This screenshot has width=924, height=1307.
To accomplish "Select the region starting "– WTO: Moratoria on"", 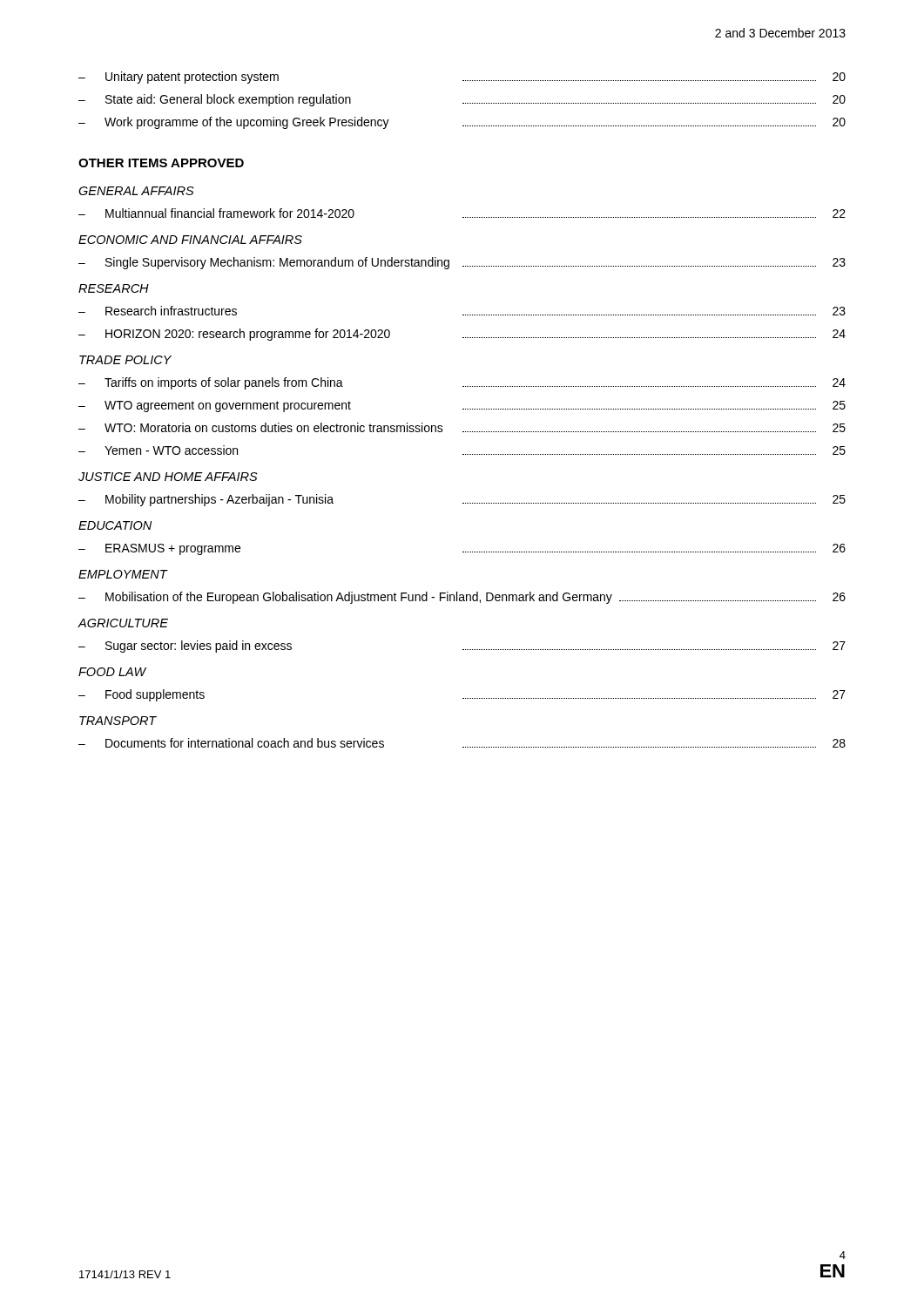I will (x=462, y=428).
